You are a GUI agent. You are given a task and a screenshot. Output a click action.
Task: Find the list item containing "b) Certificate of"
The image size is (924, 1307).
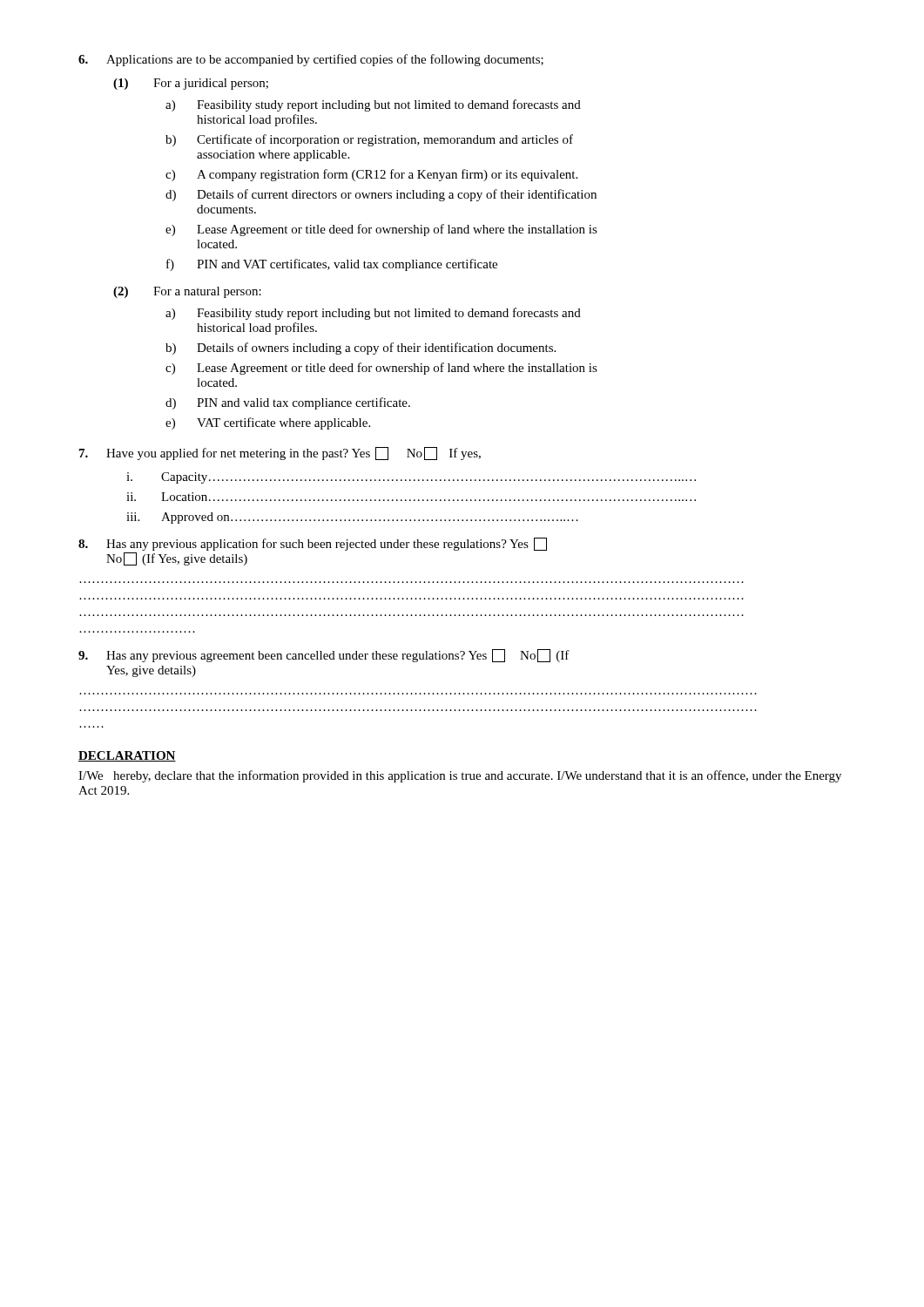(x=369, y=147)
